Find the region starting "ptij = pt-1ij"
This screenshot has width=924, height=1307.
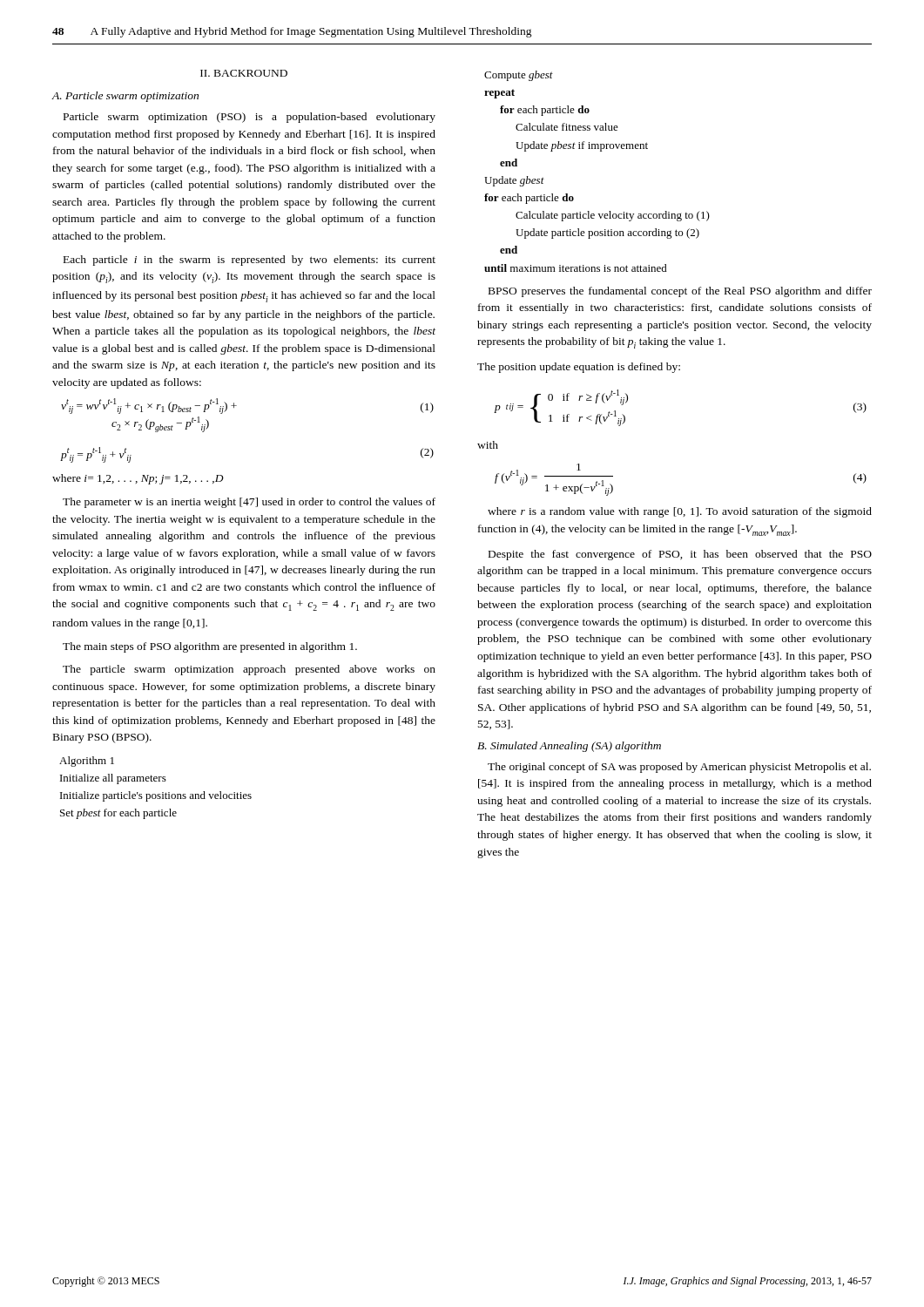[x=92, y=454]
